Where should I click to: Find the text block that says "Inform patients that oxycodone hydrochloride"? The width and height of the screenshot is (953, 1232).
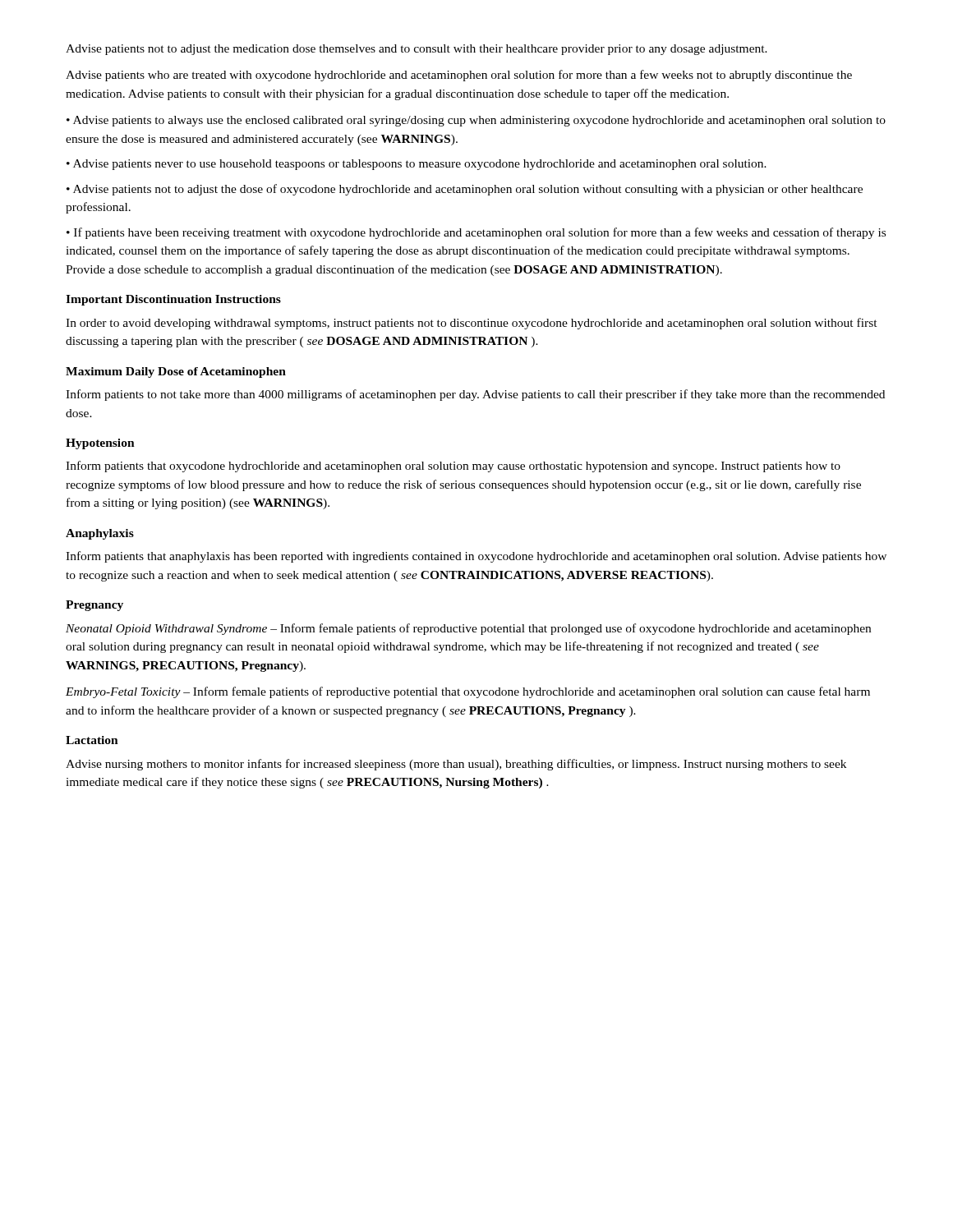[476, 485]
